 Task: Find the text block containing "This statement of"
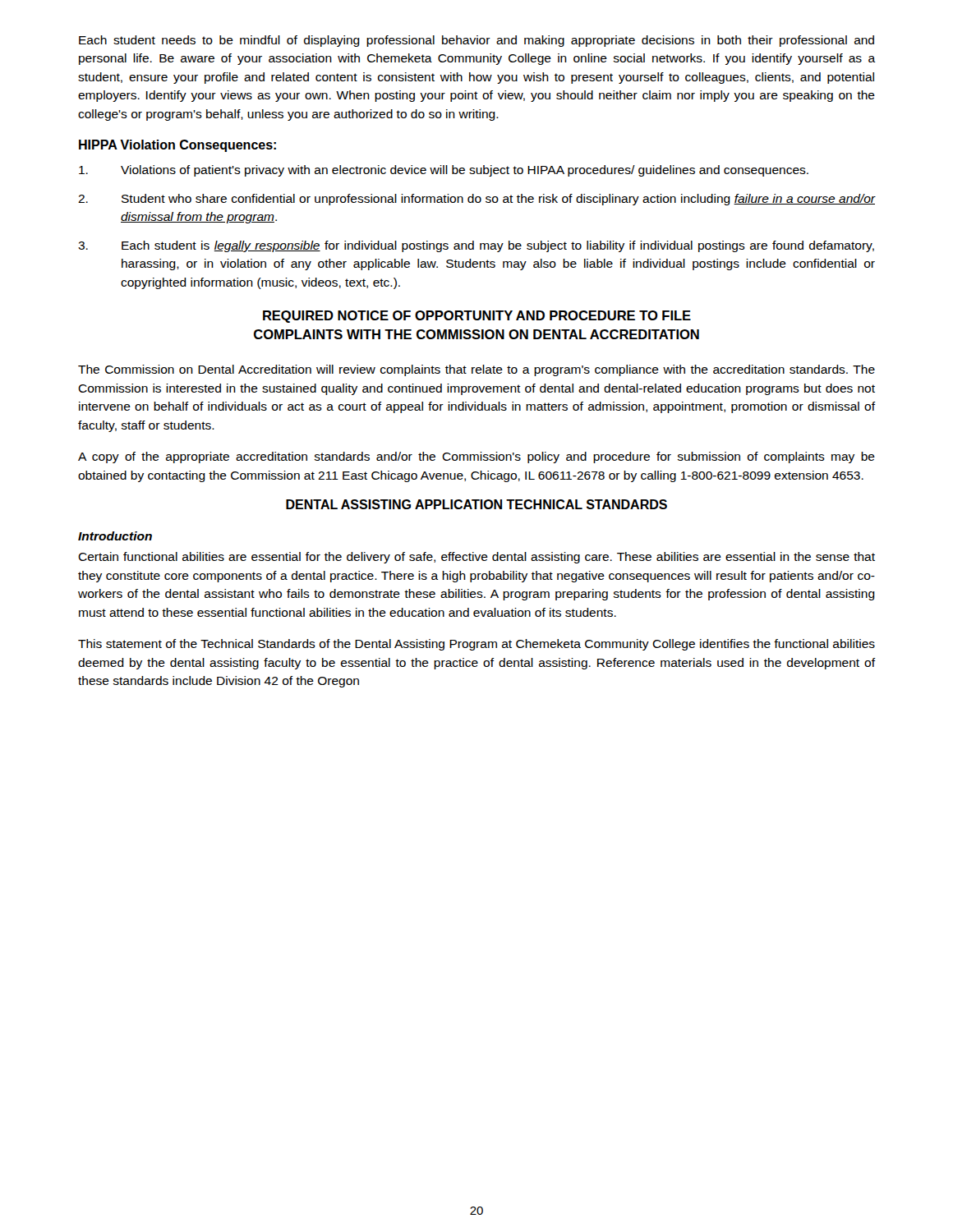pos(476,663)
